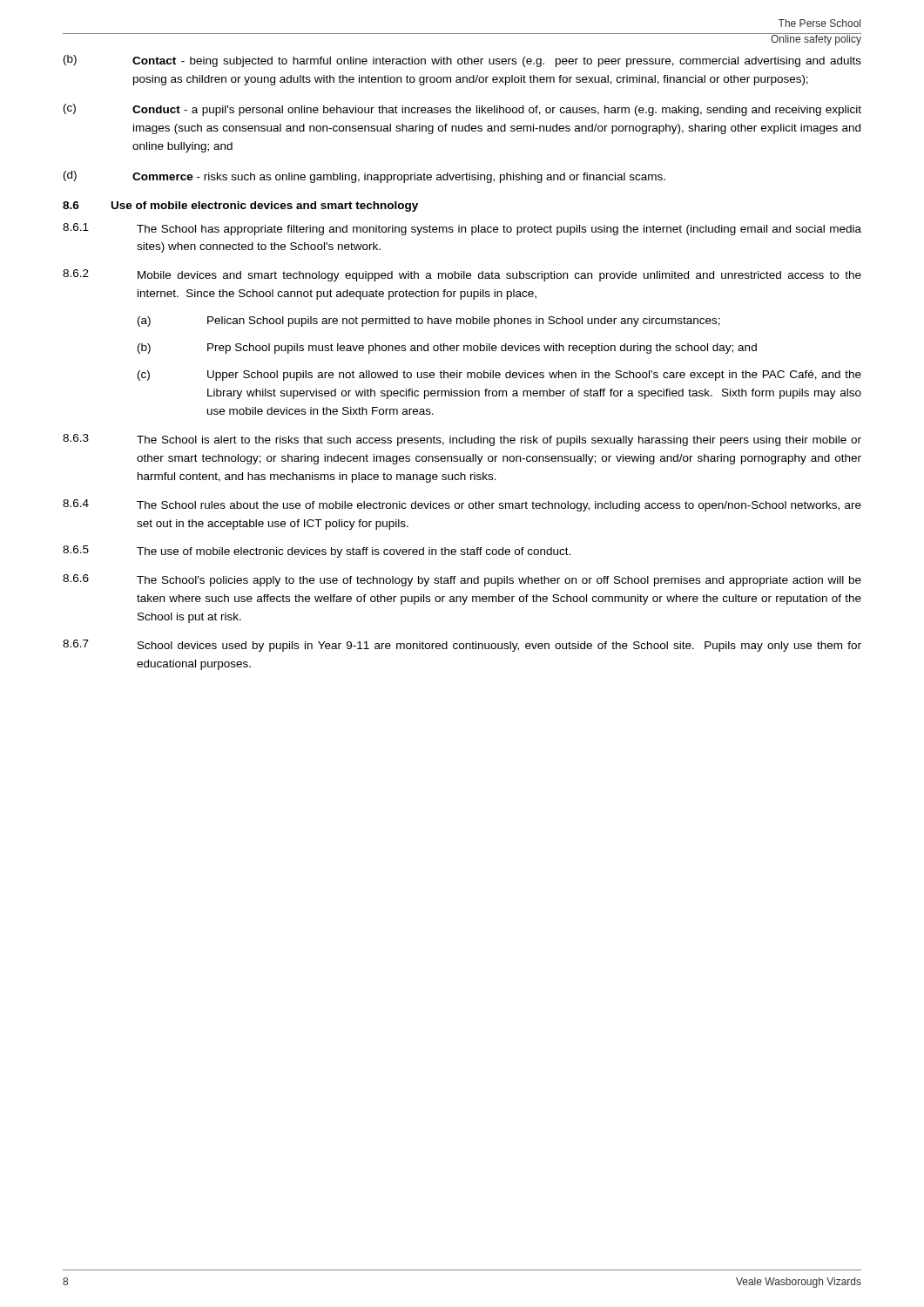Navigate to the passage starting "6.3 The School is"
Image resolution: width=924 pixels, height=1307 pixels.
[462, 458]
